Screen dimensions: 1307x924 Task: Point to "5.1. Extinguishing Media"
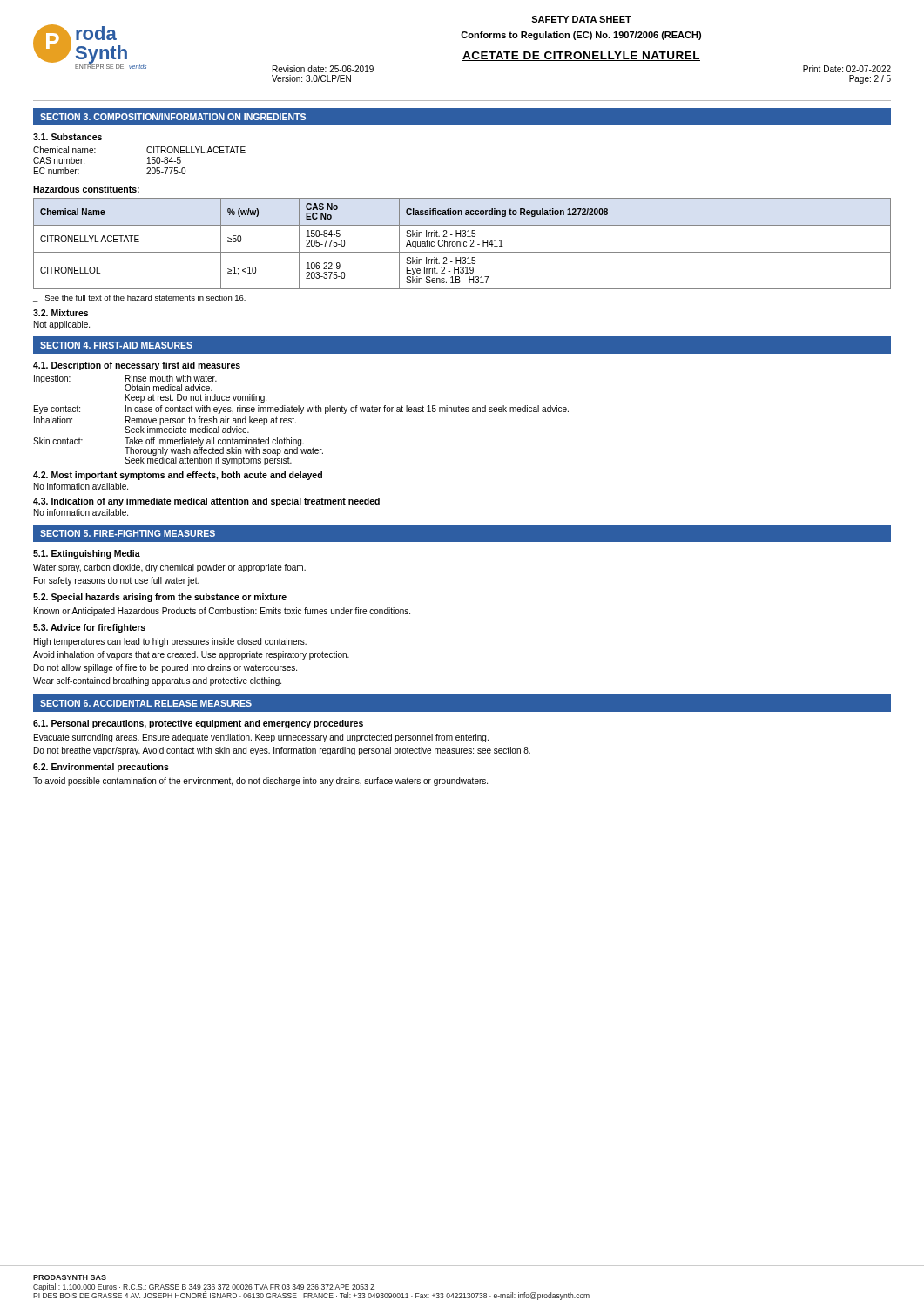tap(86, 553)
